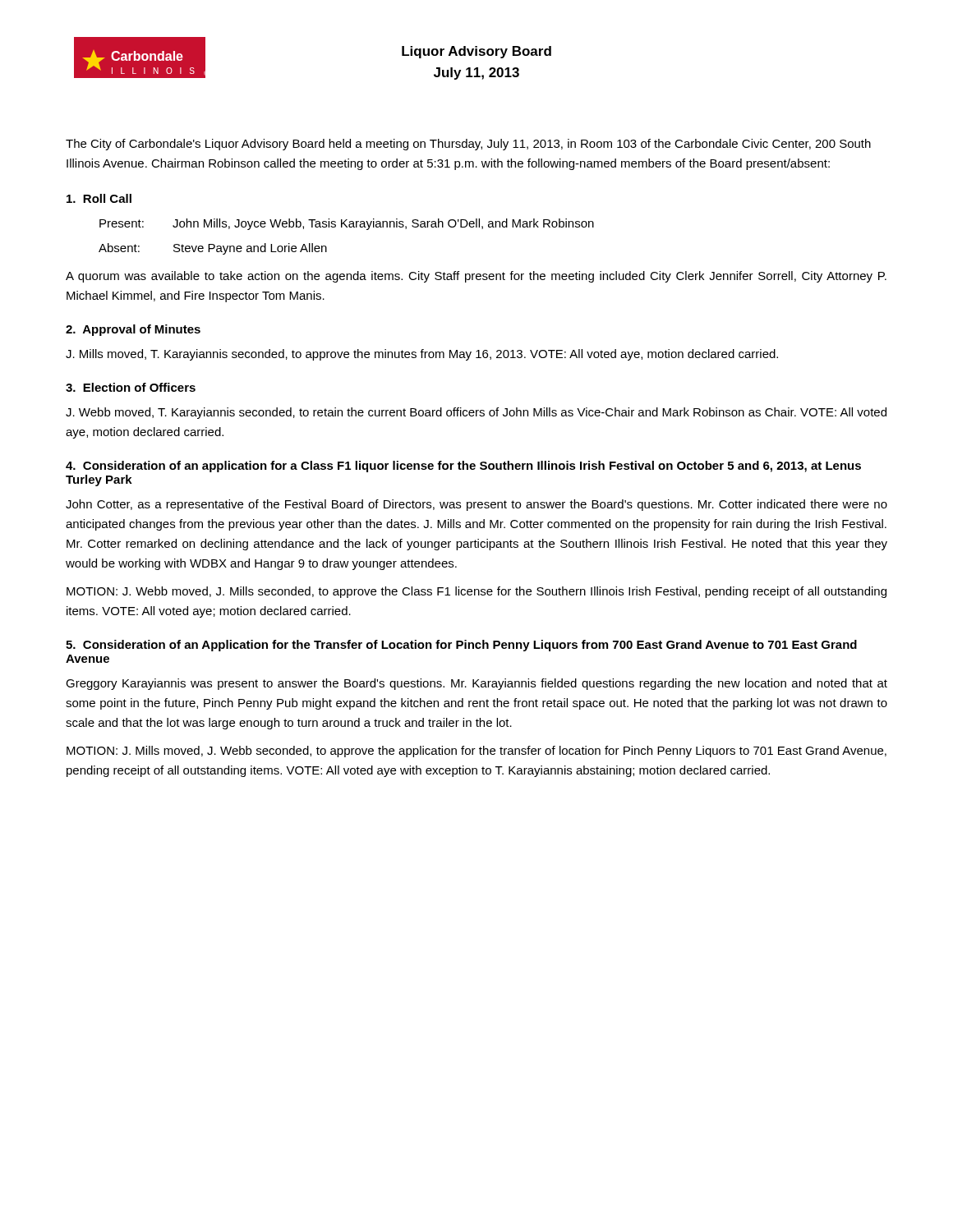Select the logo
This screenshot has height=1232, width=953.
[140, 71]
